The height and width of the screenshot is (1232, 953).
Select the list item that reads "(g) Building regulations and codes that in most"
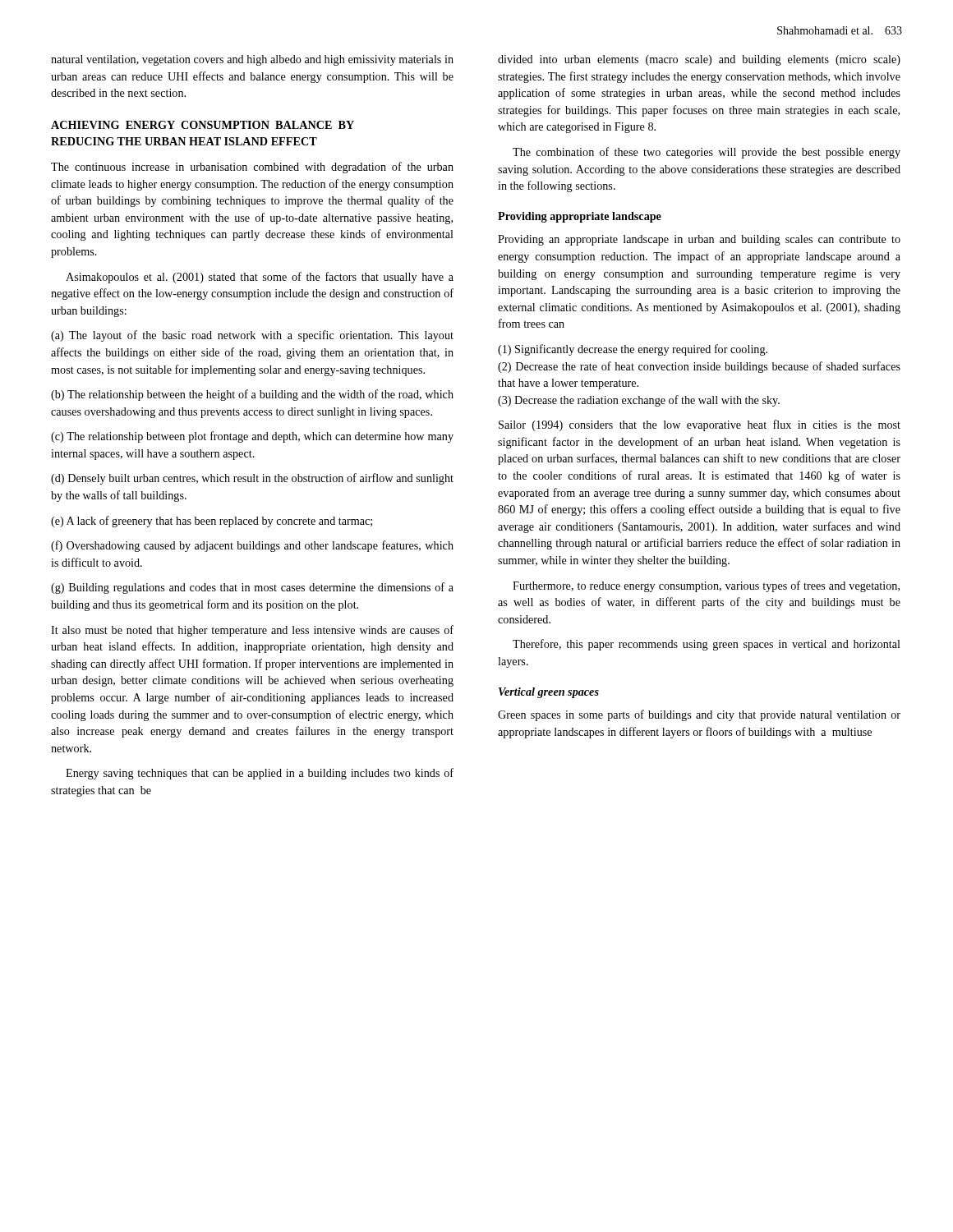tap(252, 596)
